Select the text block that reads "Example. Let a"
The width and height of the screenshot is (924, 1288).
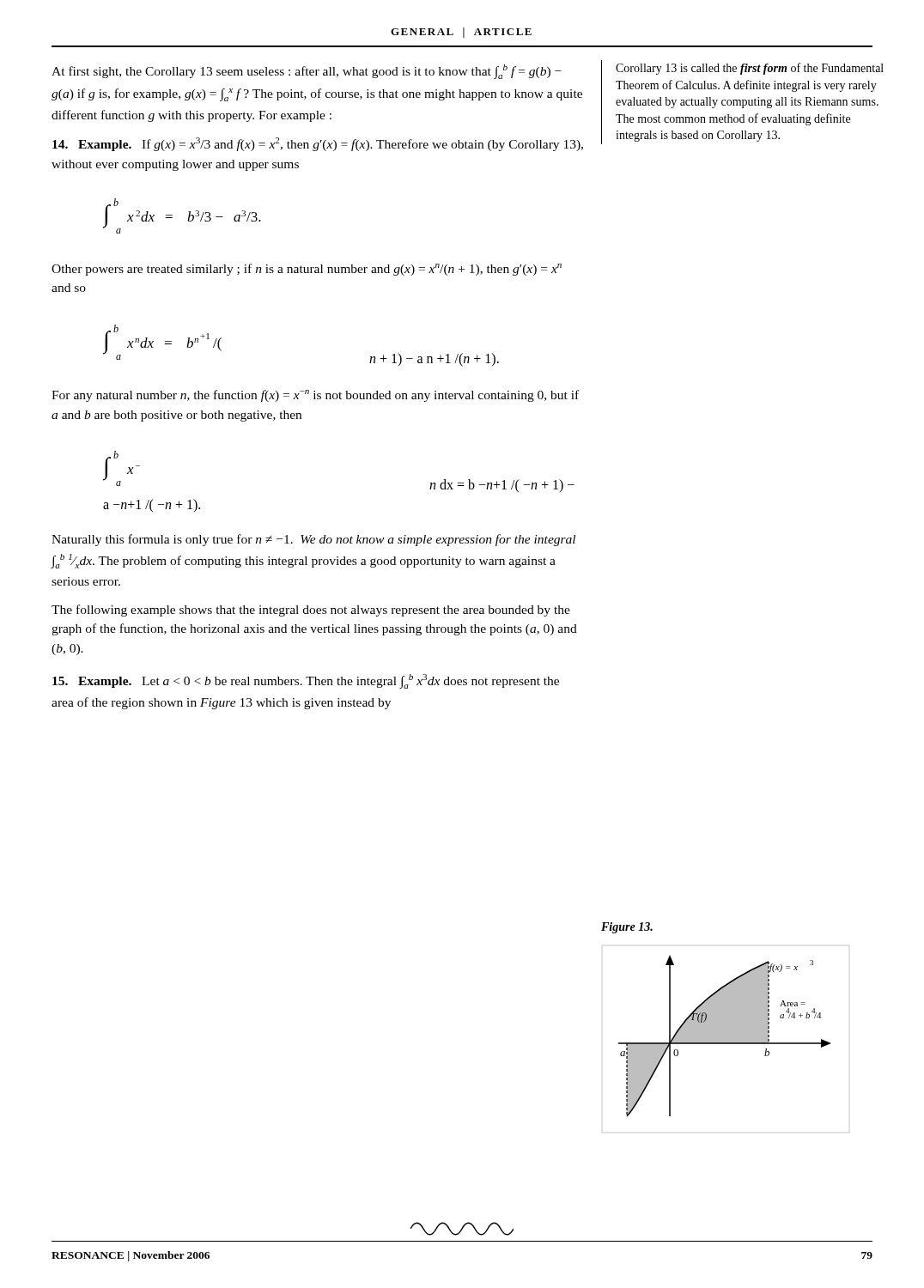point(306,690)
